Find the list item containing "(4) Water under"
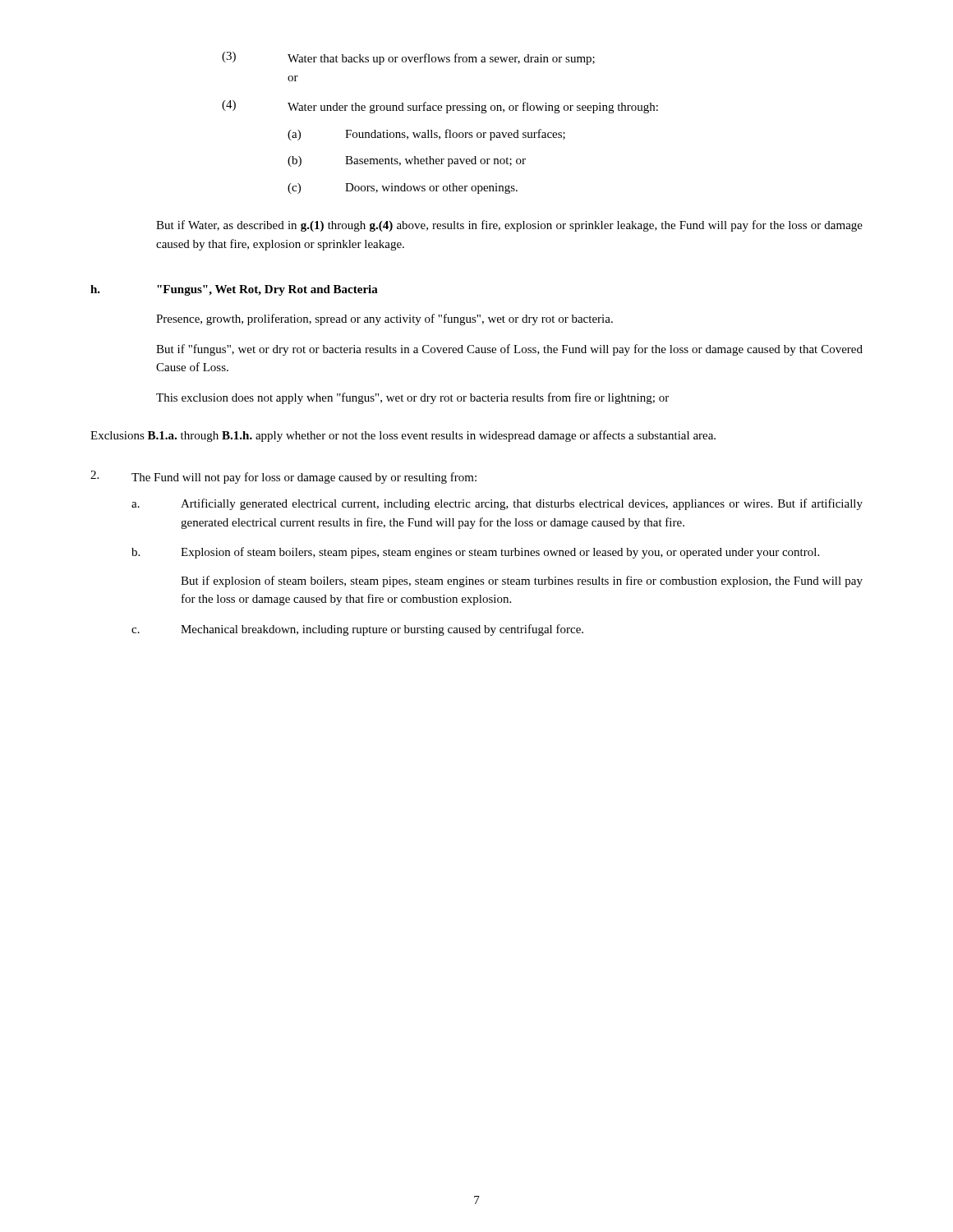Viewport: 953px width, 1232px height. [440, 107]
